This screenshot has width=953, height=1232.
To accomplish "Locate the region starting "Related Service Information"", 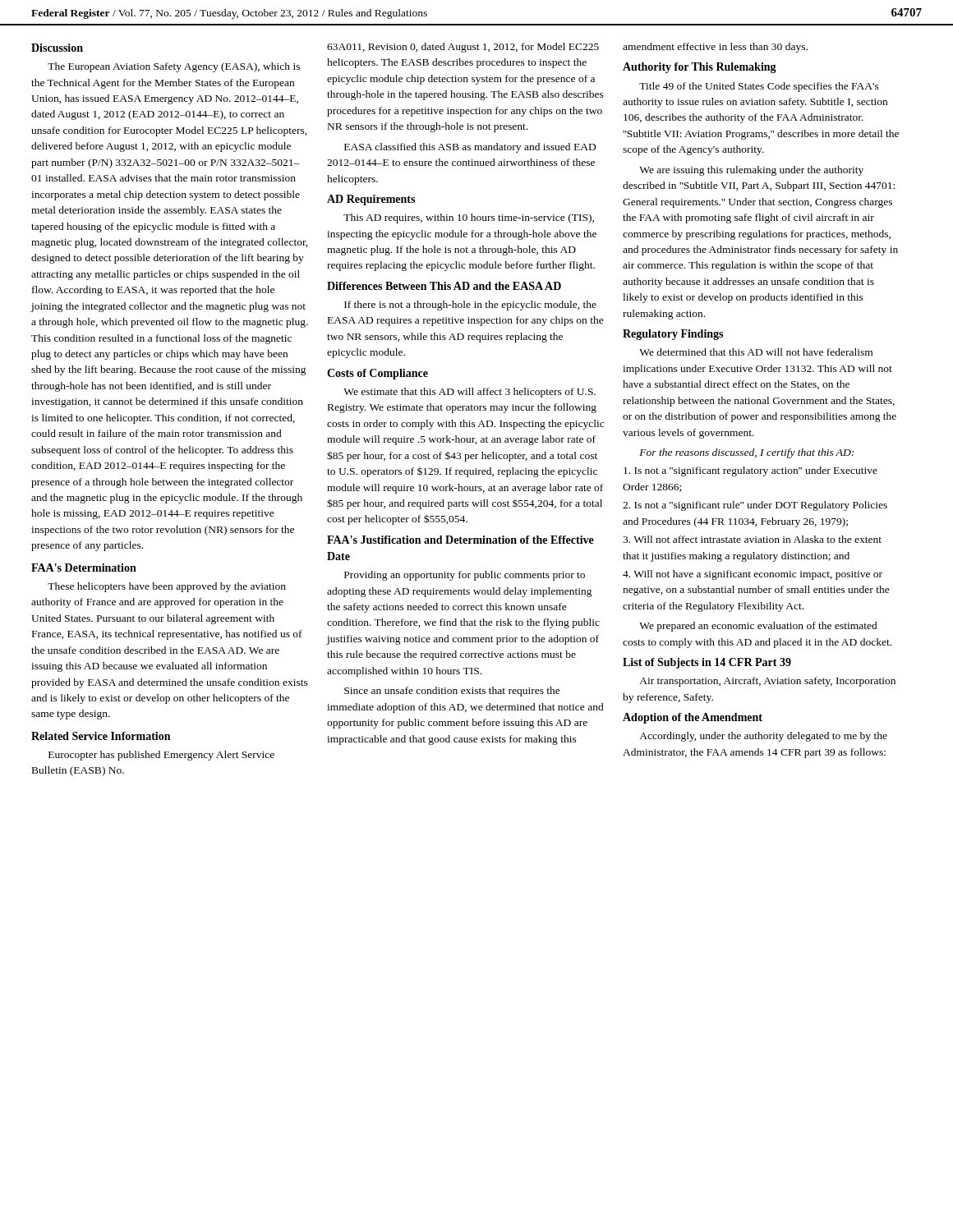I will 101,736.
